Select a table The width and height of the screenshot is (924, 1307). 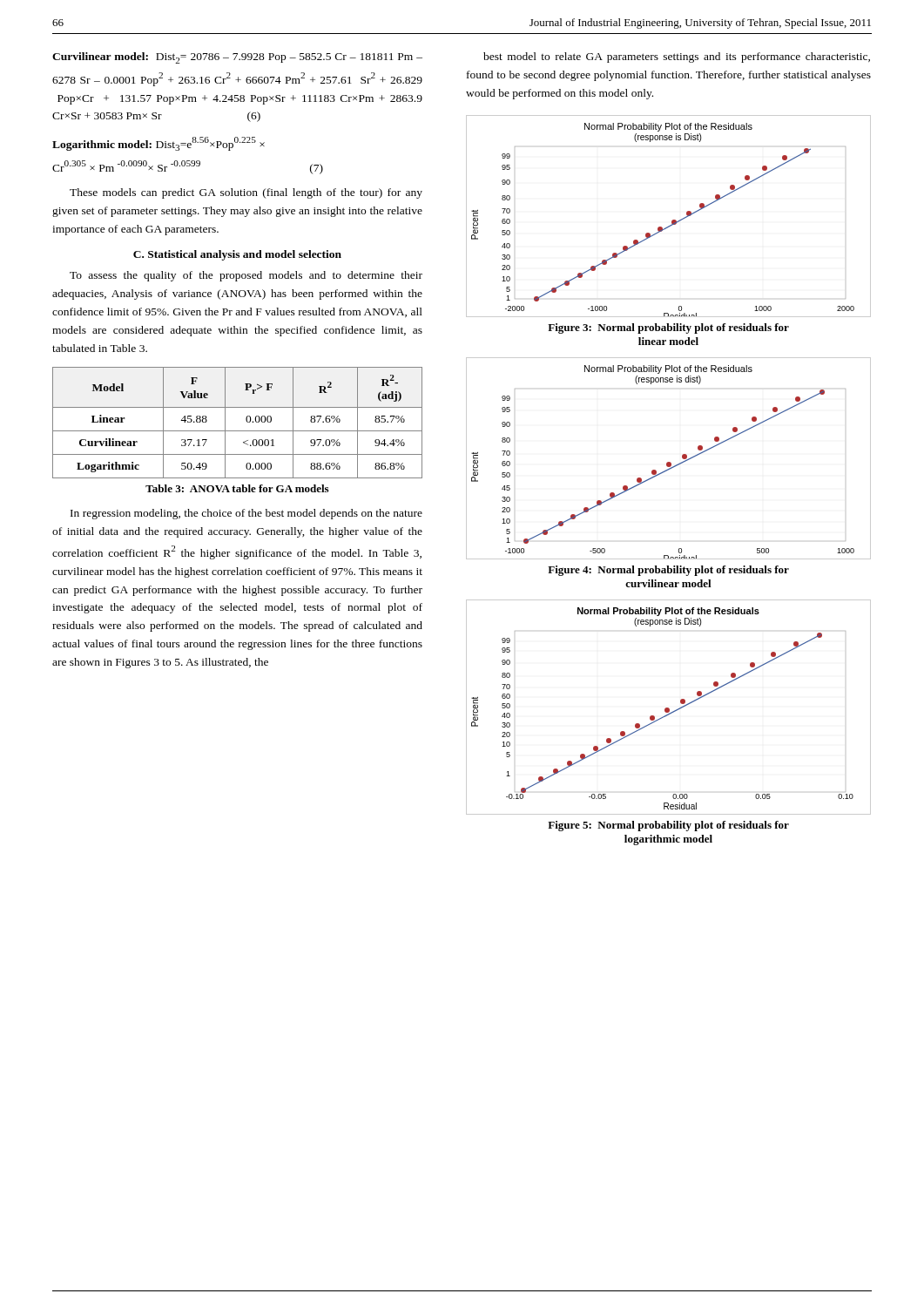237,431
